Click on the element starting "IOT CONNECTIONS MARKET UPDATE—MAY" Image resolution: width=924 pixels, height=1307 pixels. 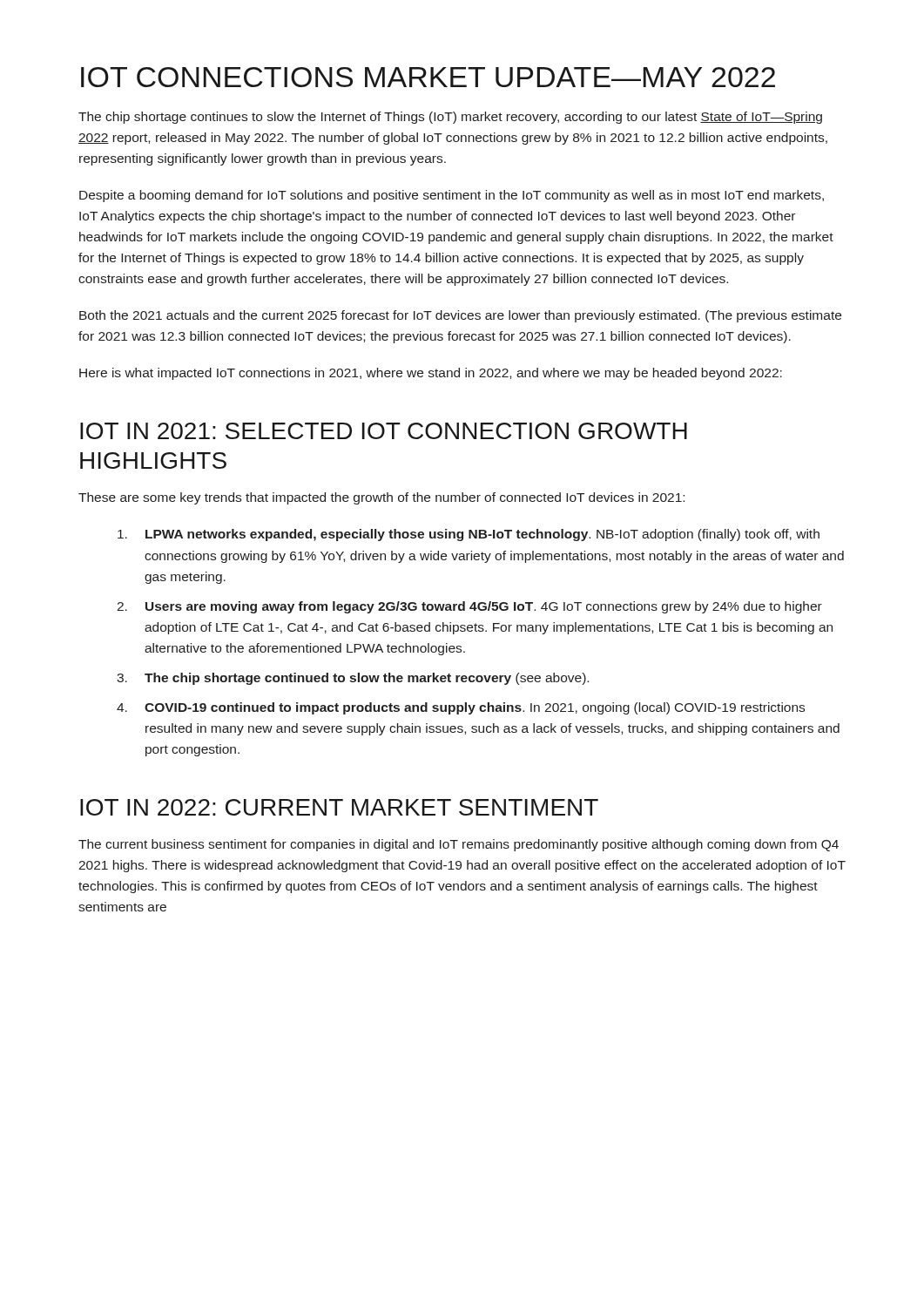(x=427, y=77)
